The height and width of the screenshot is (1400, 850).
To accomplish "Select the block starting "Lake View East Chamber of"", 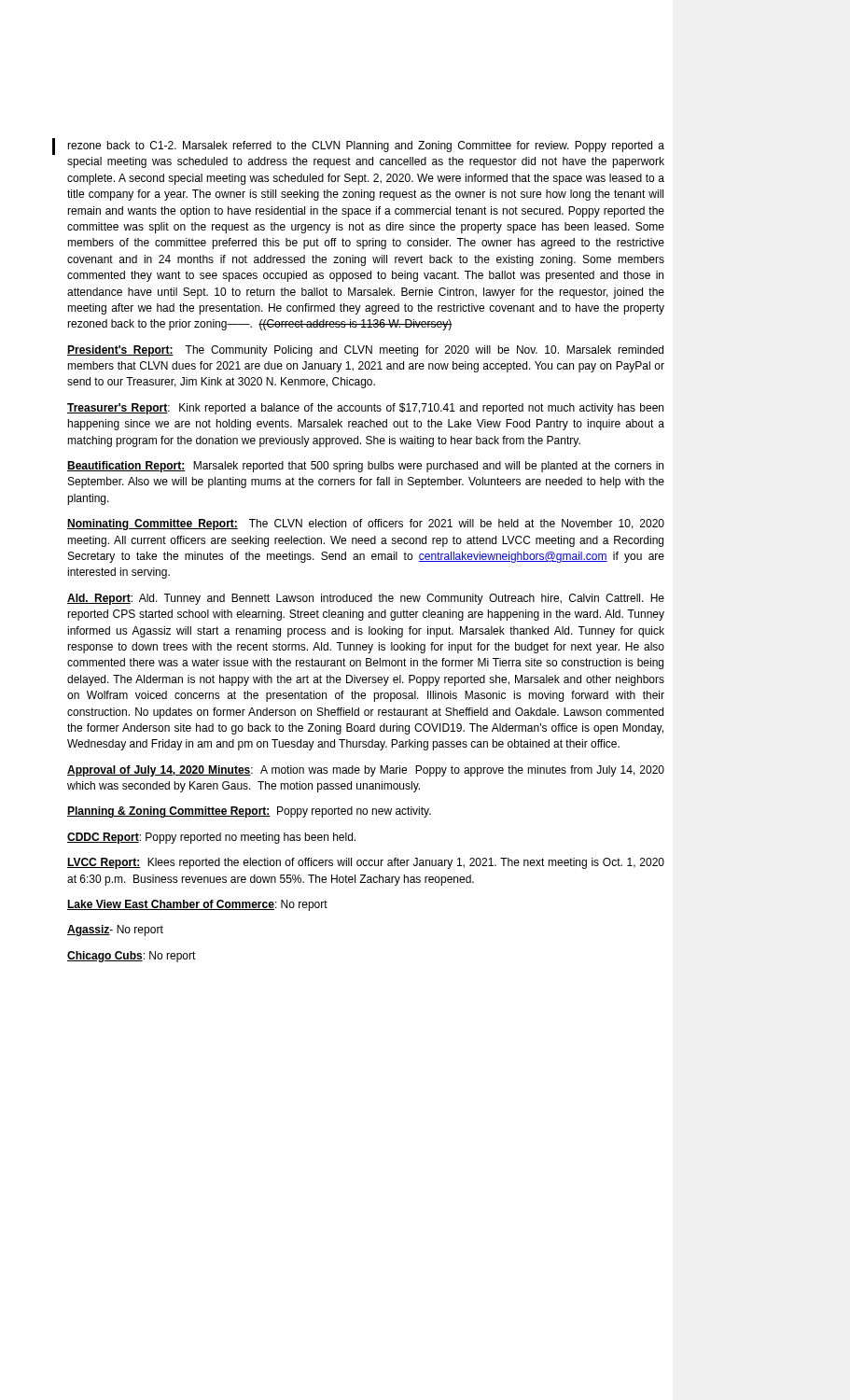I will (x=197, y=904).
